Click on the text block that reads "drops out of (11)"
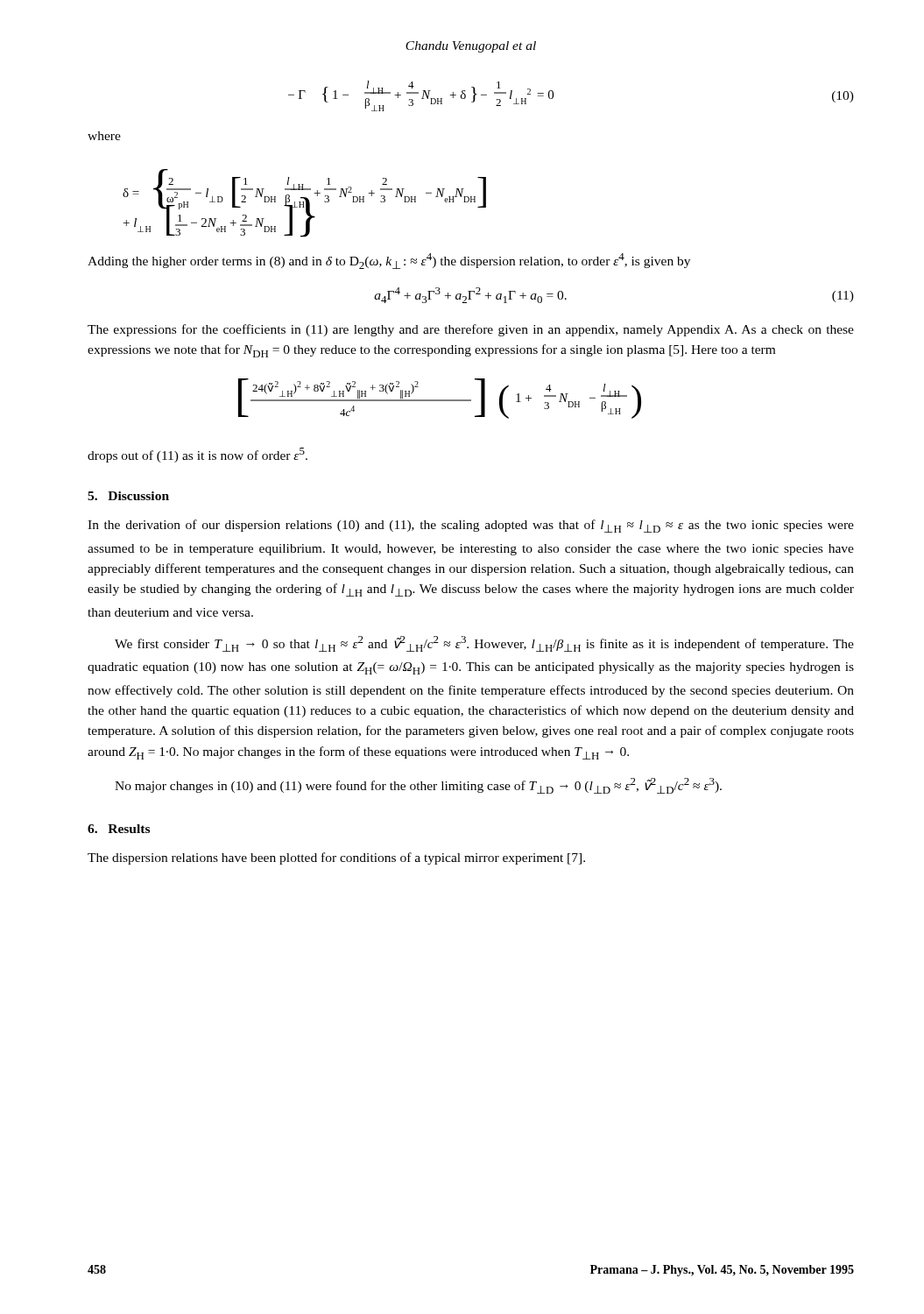Image resolution: width=924 pixels, height=1314 pixels. (x=198, y=454)
